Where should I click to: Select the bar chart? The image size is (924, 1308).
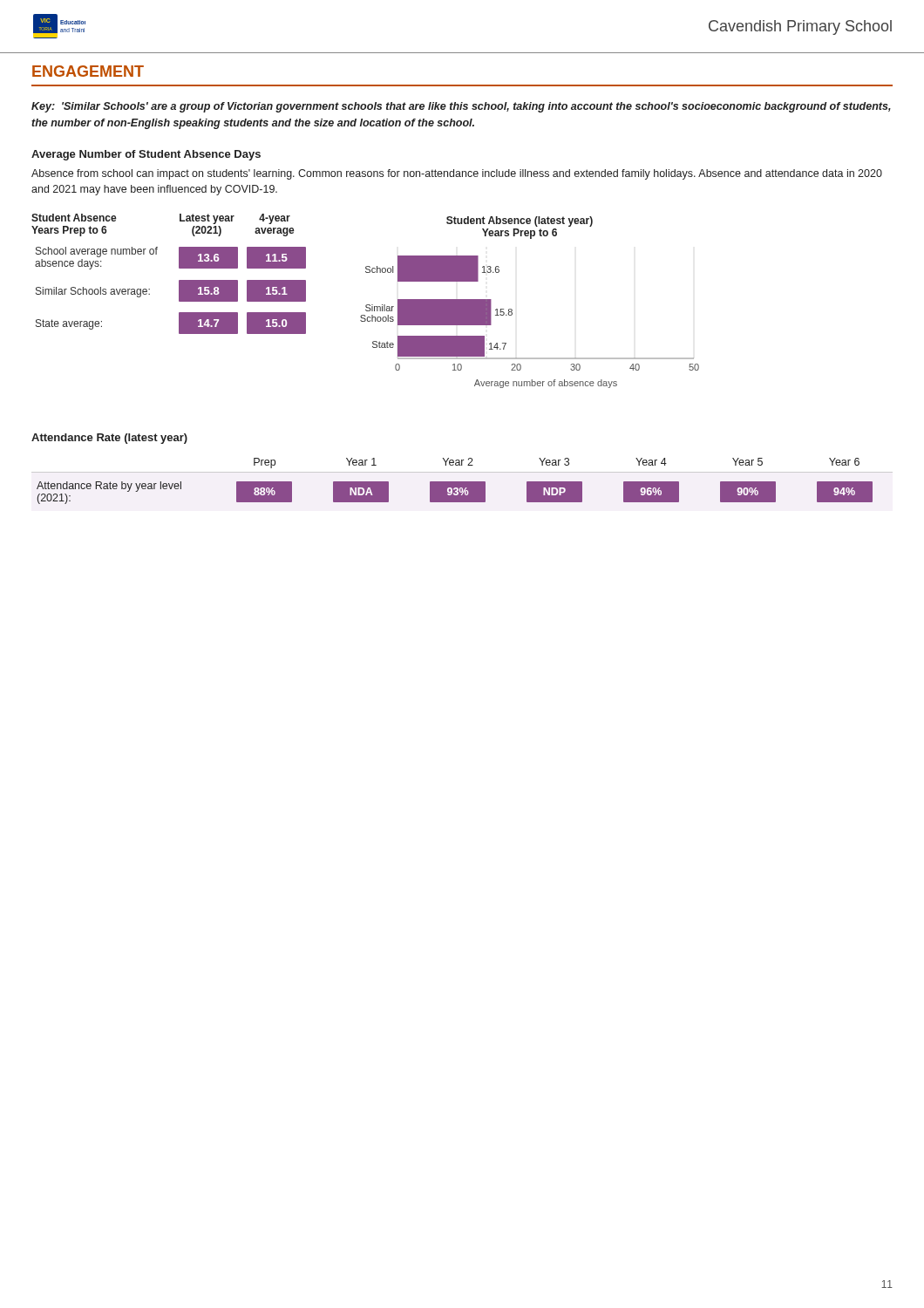[610, 307]
